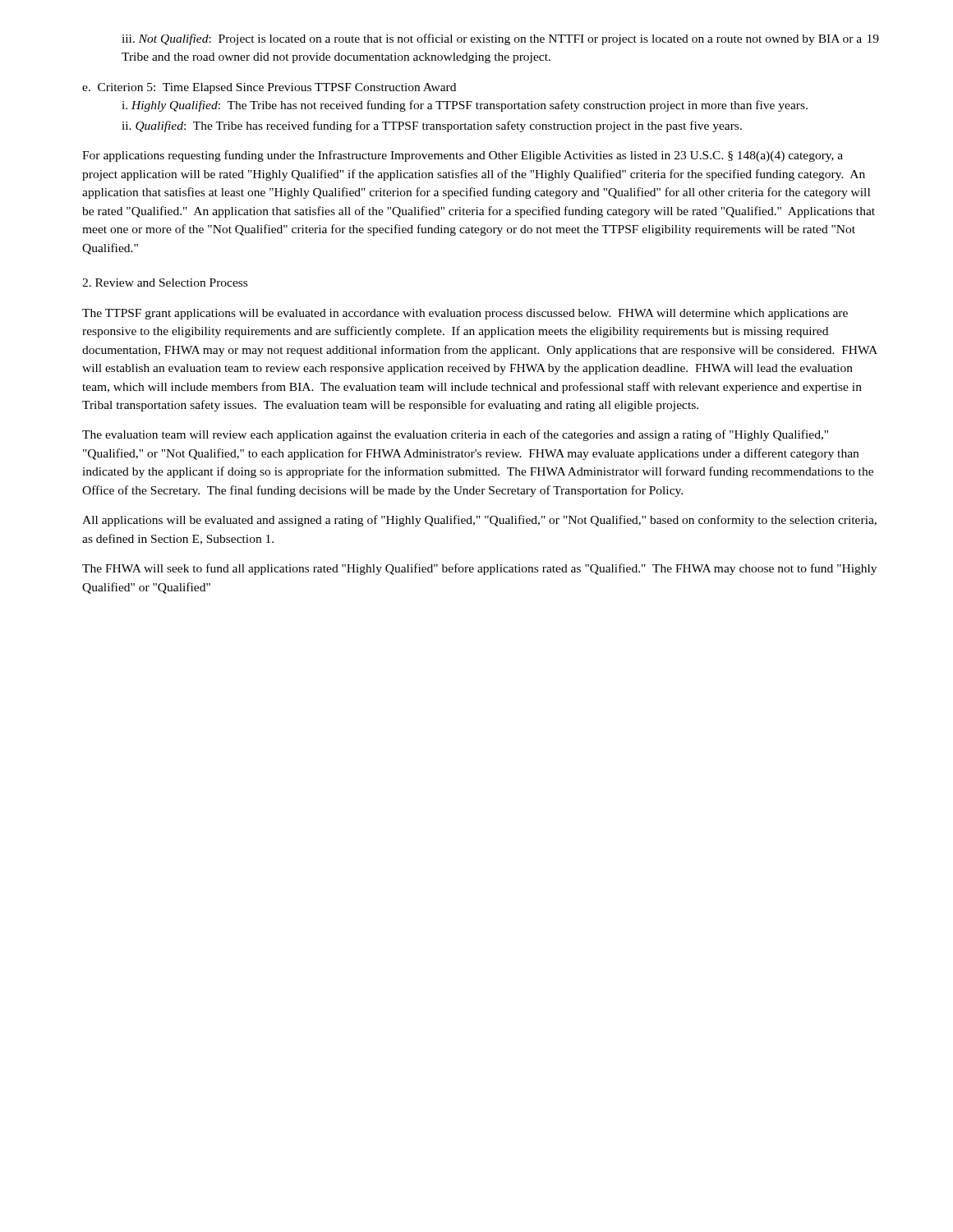Locate the text block with the text "The TTPSF grant"
This screenshot has width=953, height=1232.
coord(479,358)
